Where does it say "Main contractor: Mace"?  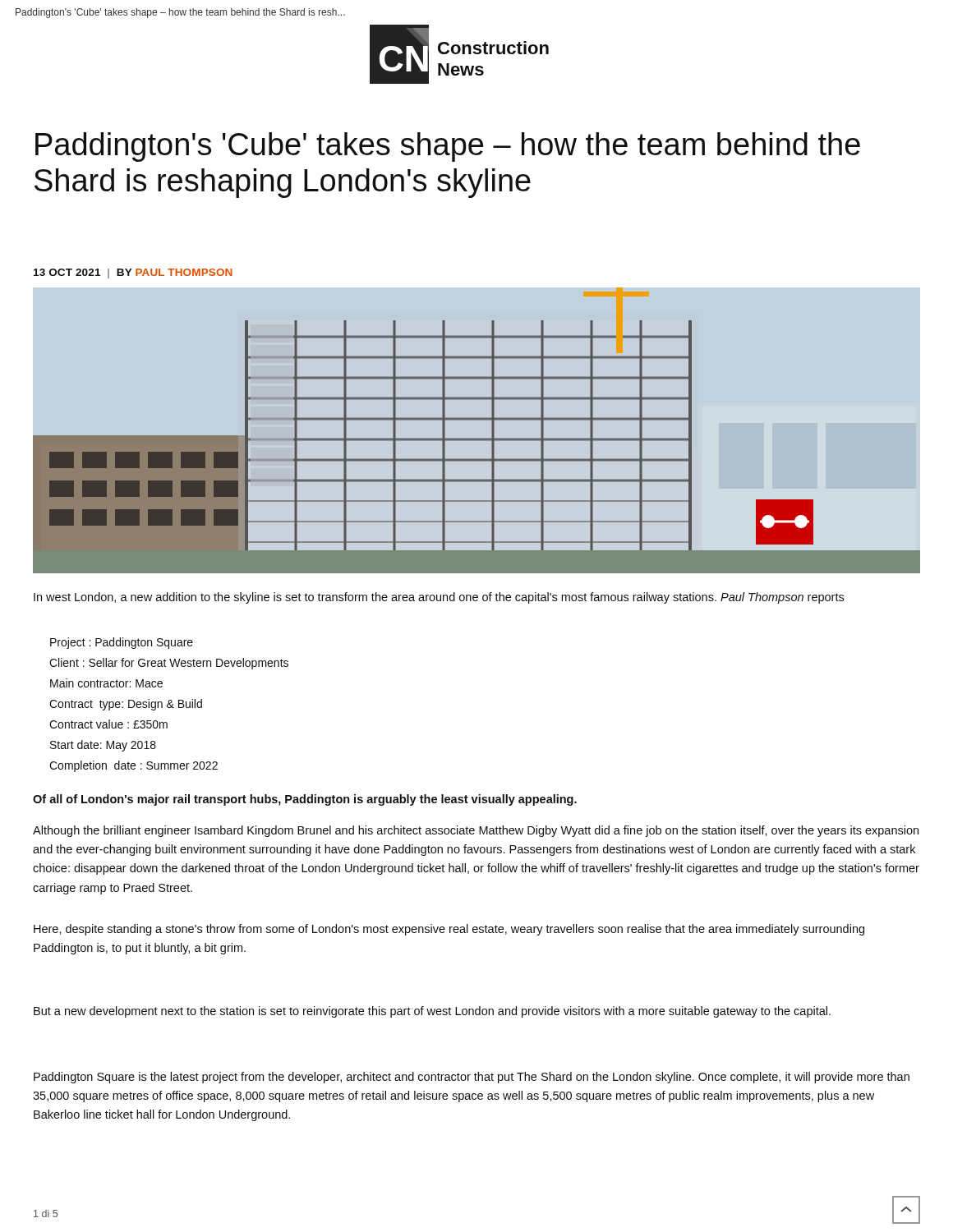click(106, 683)
